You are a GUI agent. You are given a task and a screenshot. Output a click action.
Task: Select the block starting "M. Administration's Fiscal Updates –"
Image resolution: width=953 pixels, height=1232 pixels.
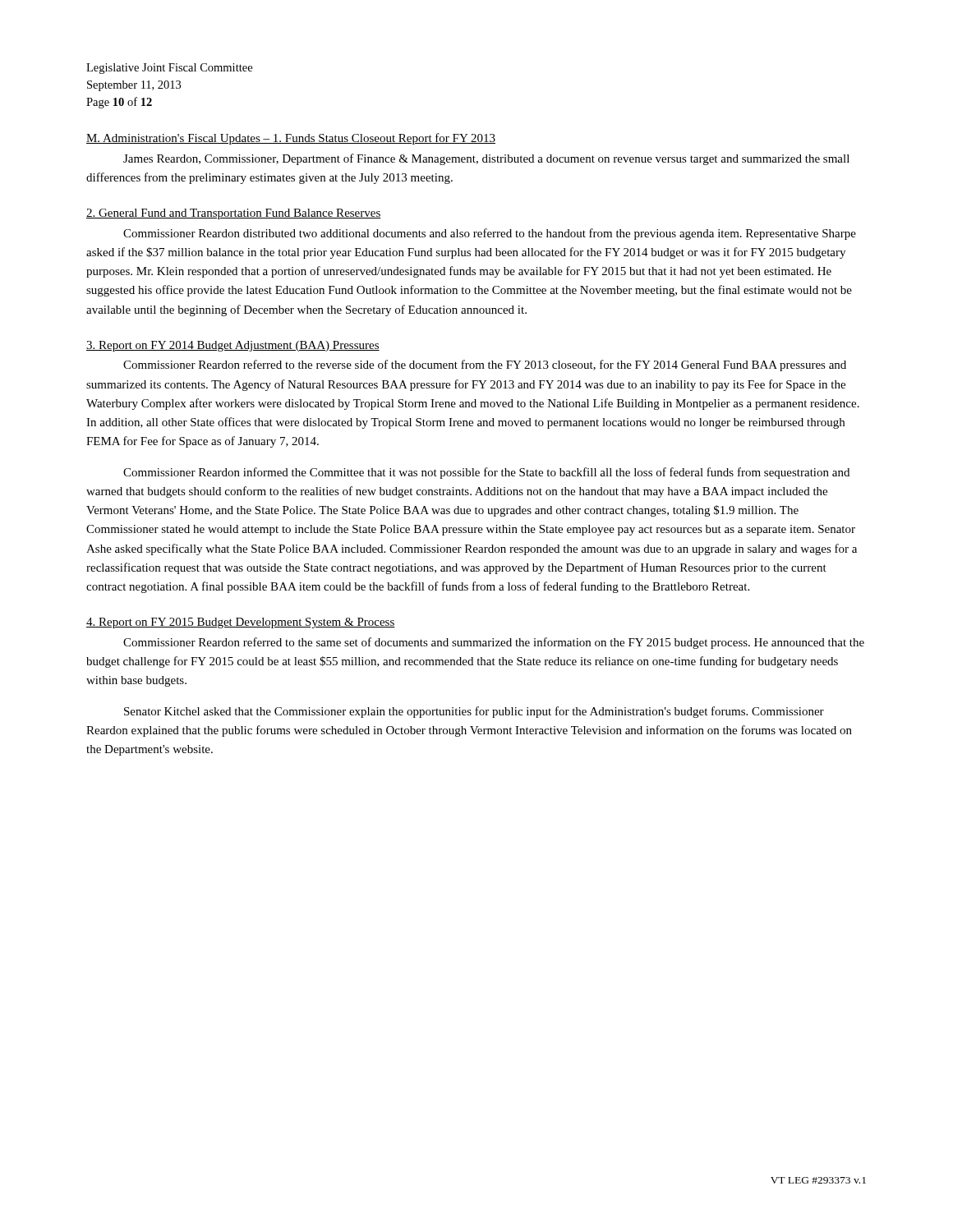tap(291, 138)
